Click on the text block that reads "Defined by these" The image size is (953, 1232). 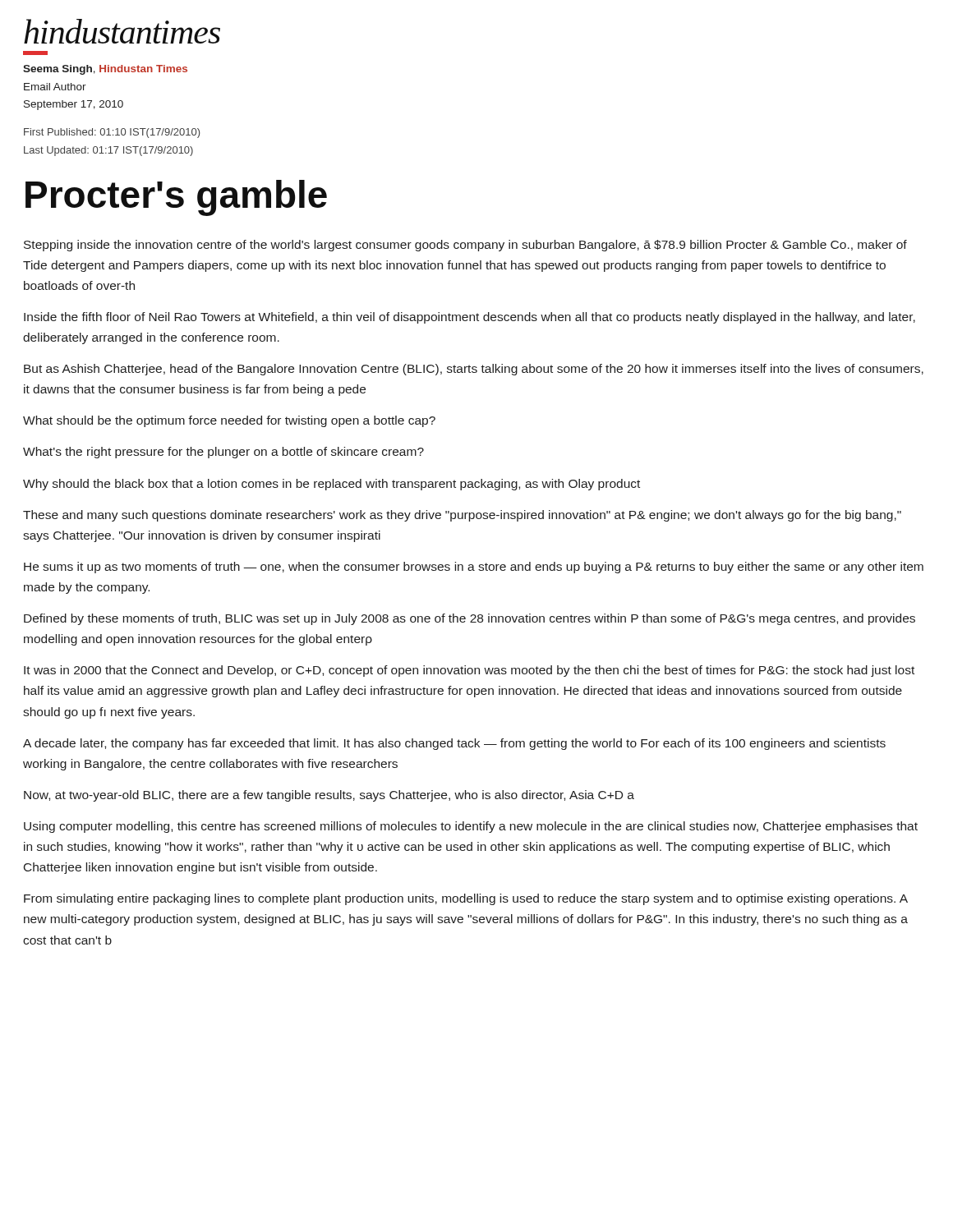coord(469,628)
